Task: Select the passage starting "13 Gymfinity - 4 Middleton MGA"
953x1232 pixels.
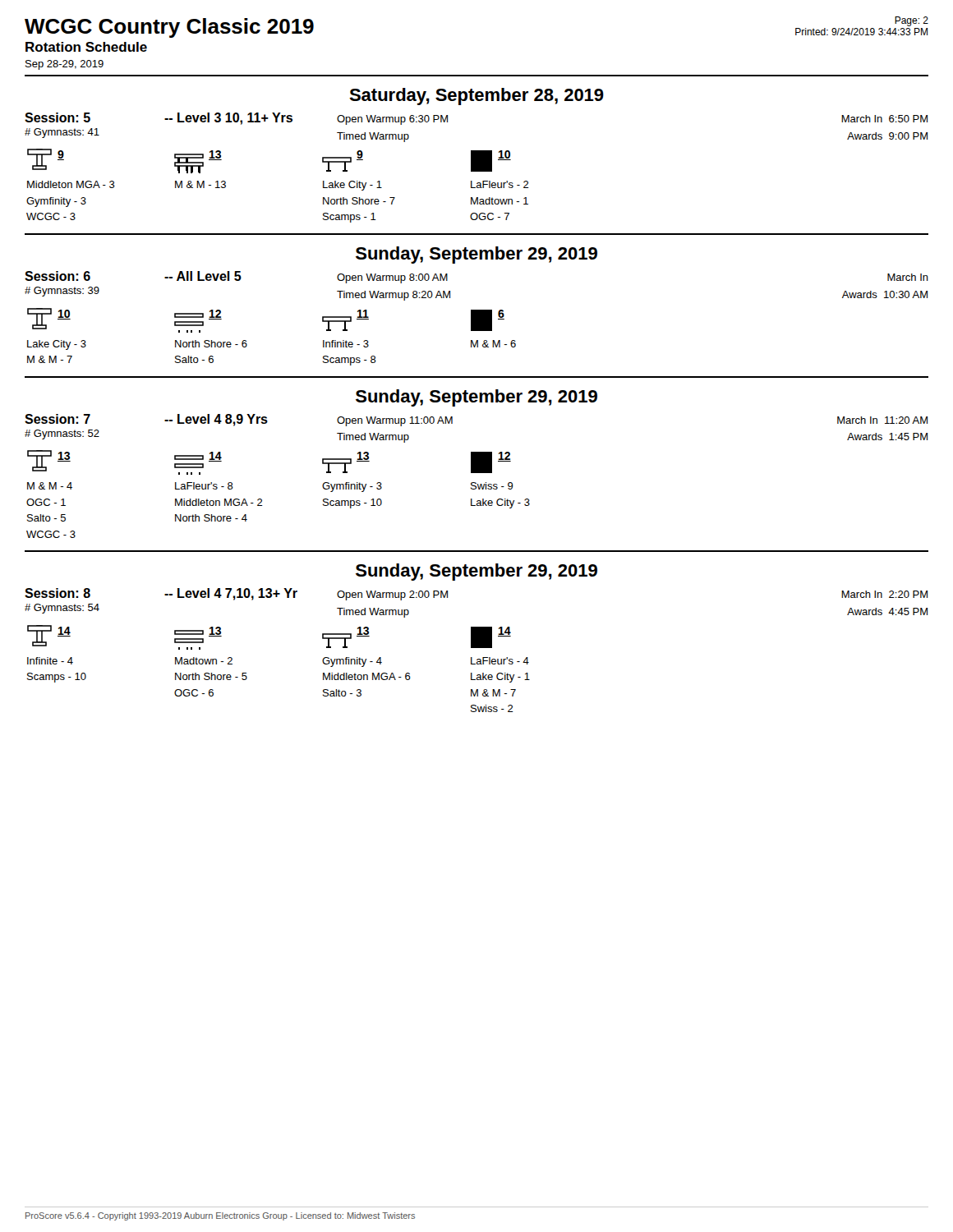Action: point(390,662)
